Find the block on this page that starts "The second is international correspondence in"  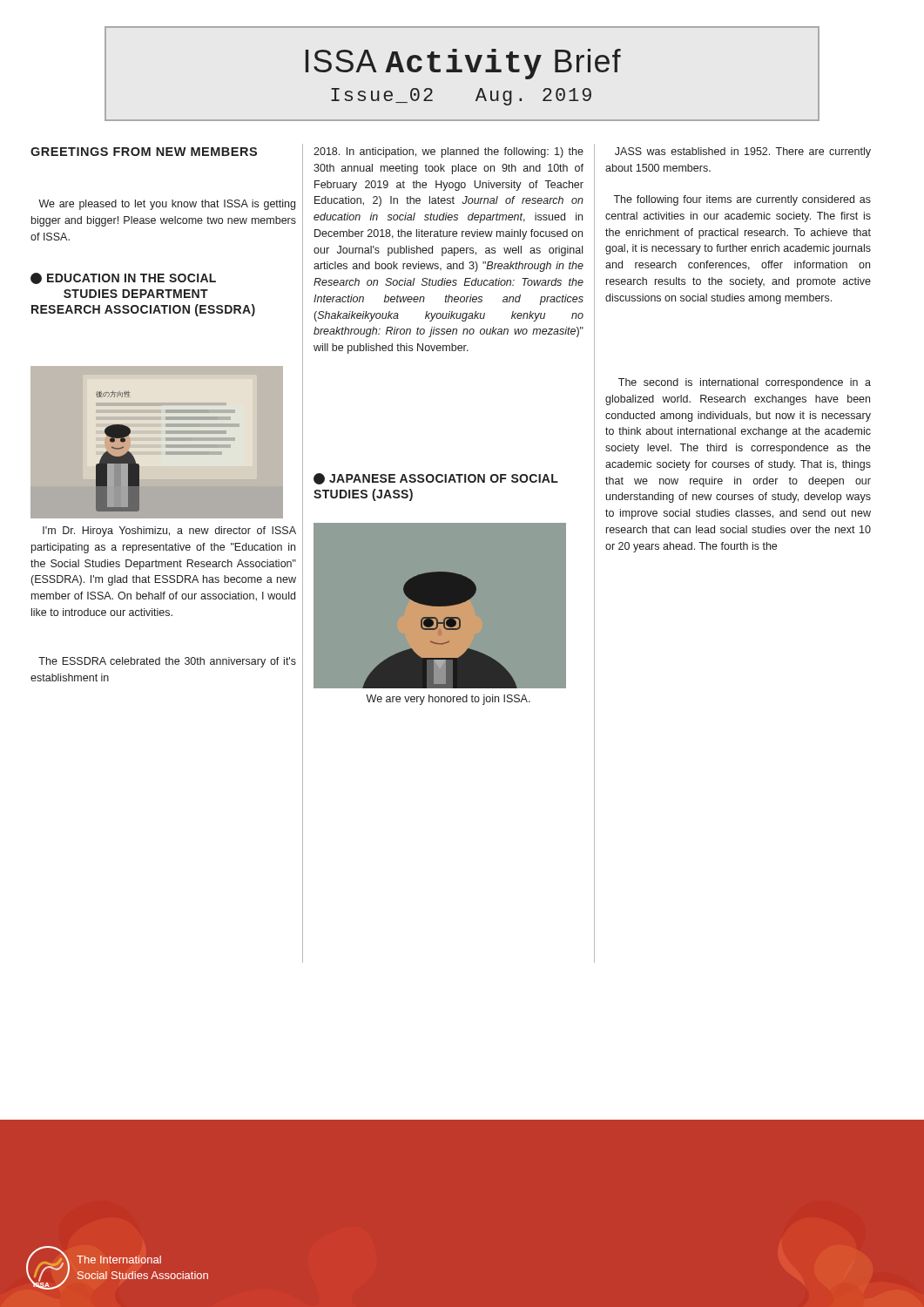[738, 464]
